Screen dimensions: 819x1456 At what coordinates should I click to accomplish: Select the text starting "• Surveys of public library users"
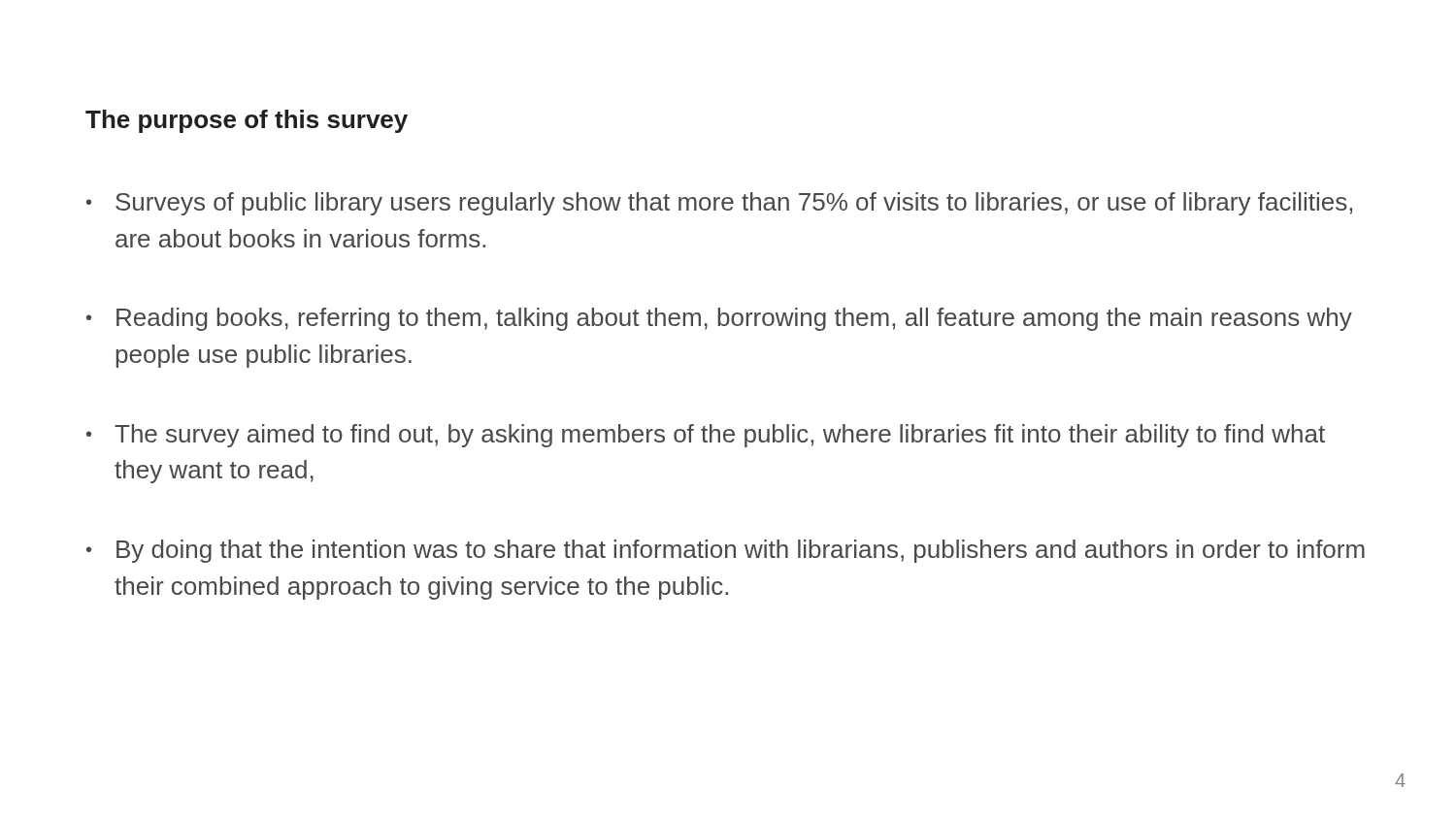731,221
